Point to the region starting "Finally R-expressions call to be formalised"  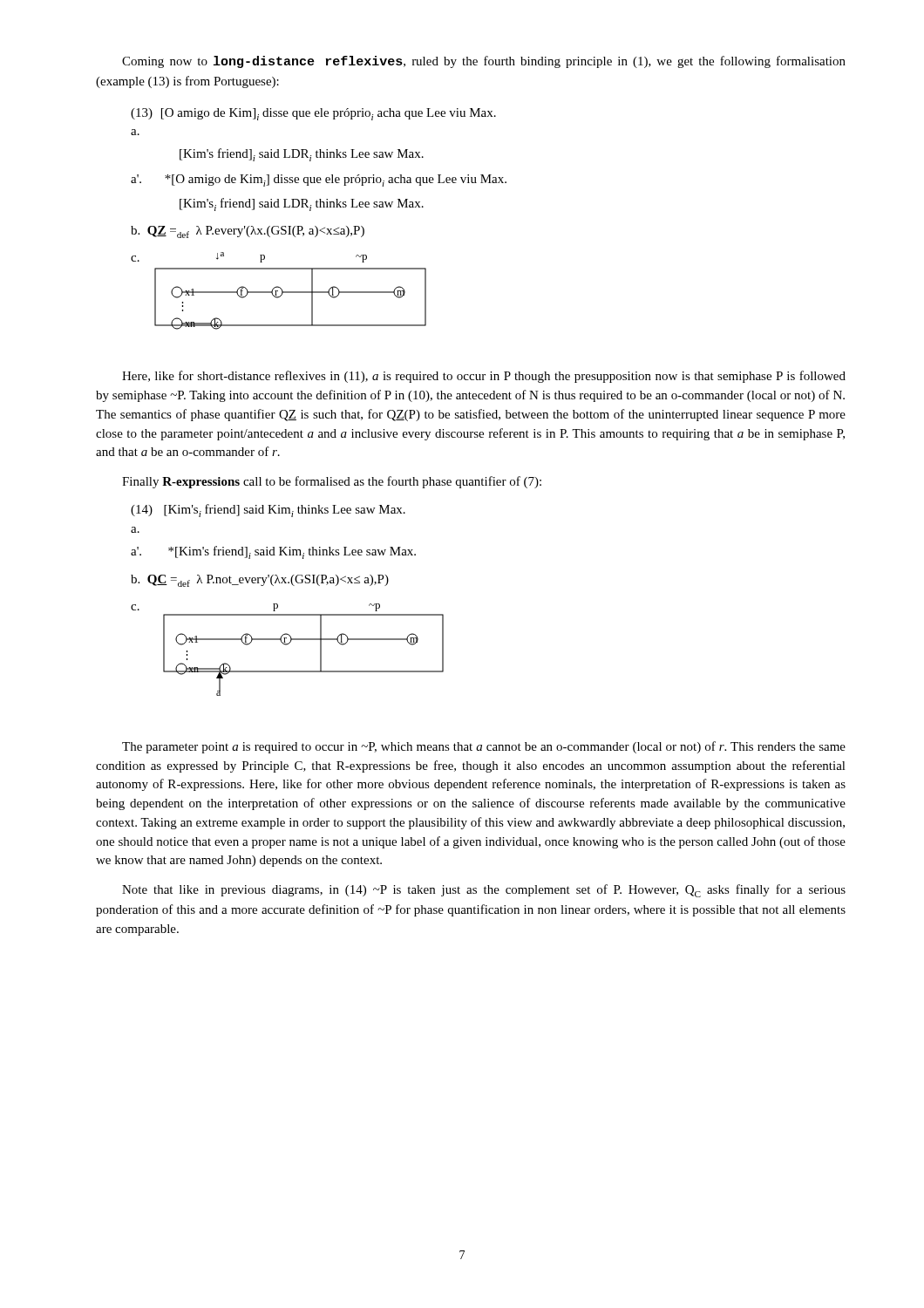[x=471, y=482]
